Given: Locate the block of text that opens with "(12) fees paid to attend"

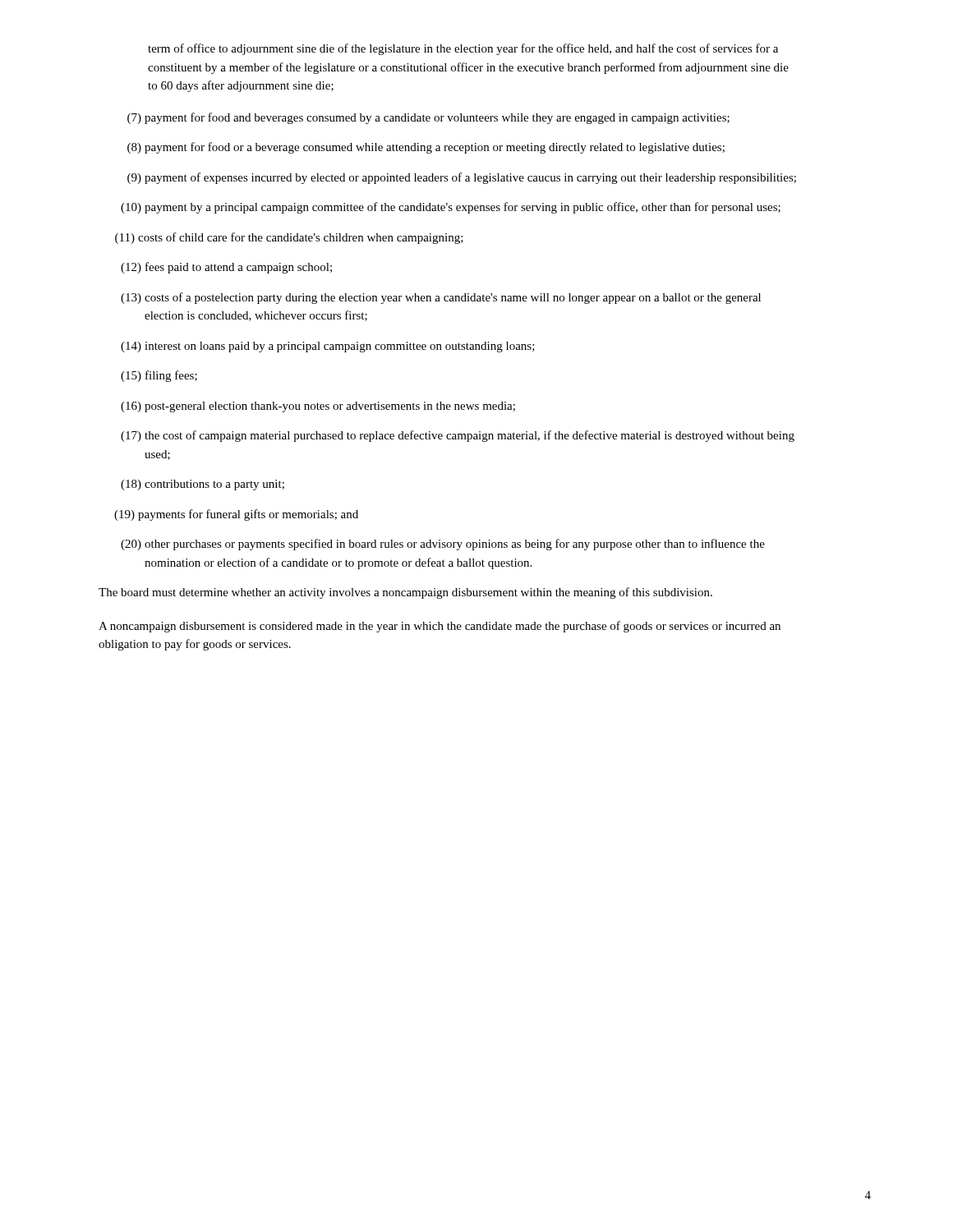Looking at the screenshot, I should coord(226,268).
